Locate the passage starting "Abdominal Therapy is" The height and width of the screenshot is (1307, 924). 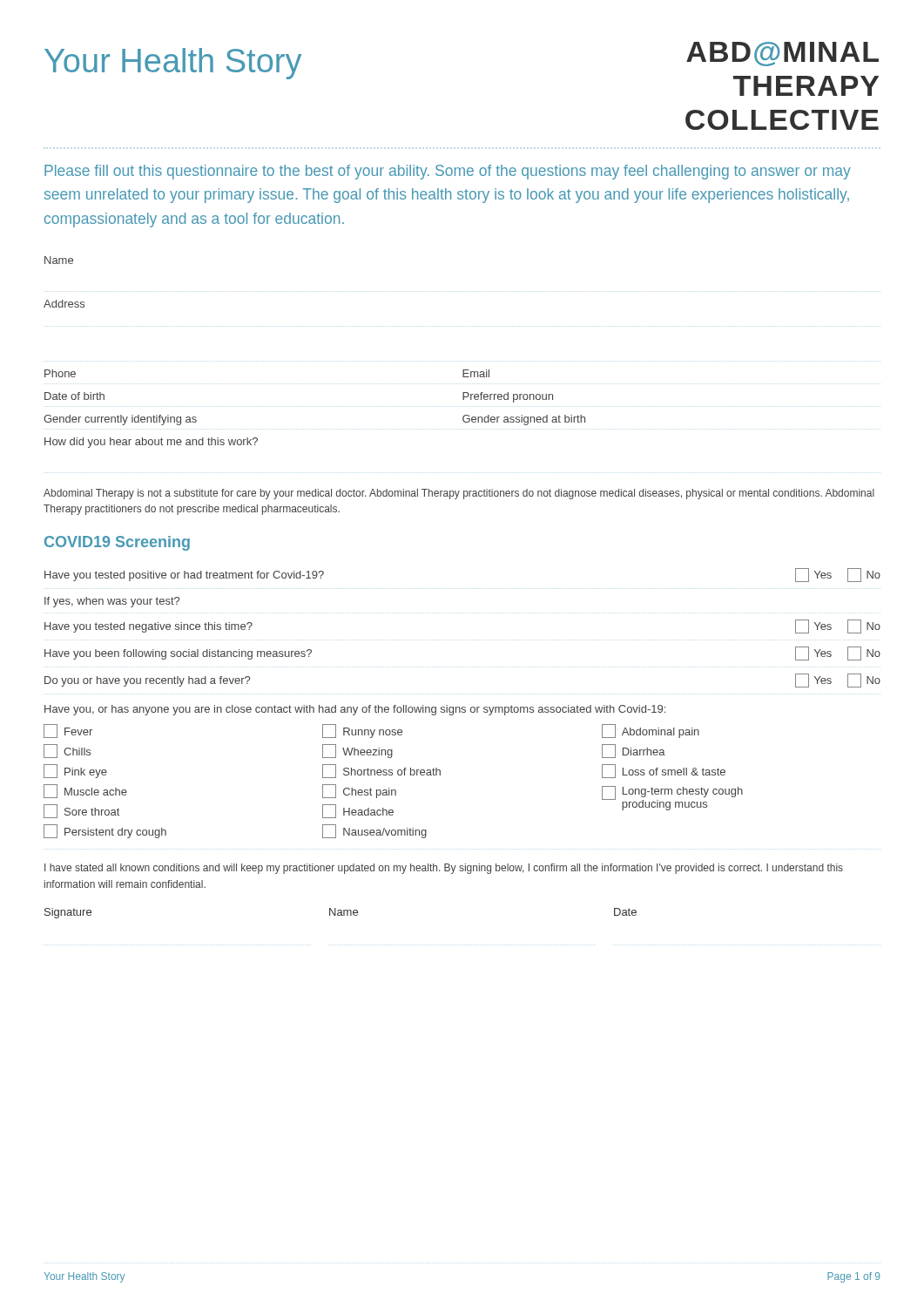click(459, 501)
